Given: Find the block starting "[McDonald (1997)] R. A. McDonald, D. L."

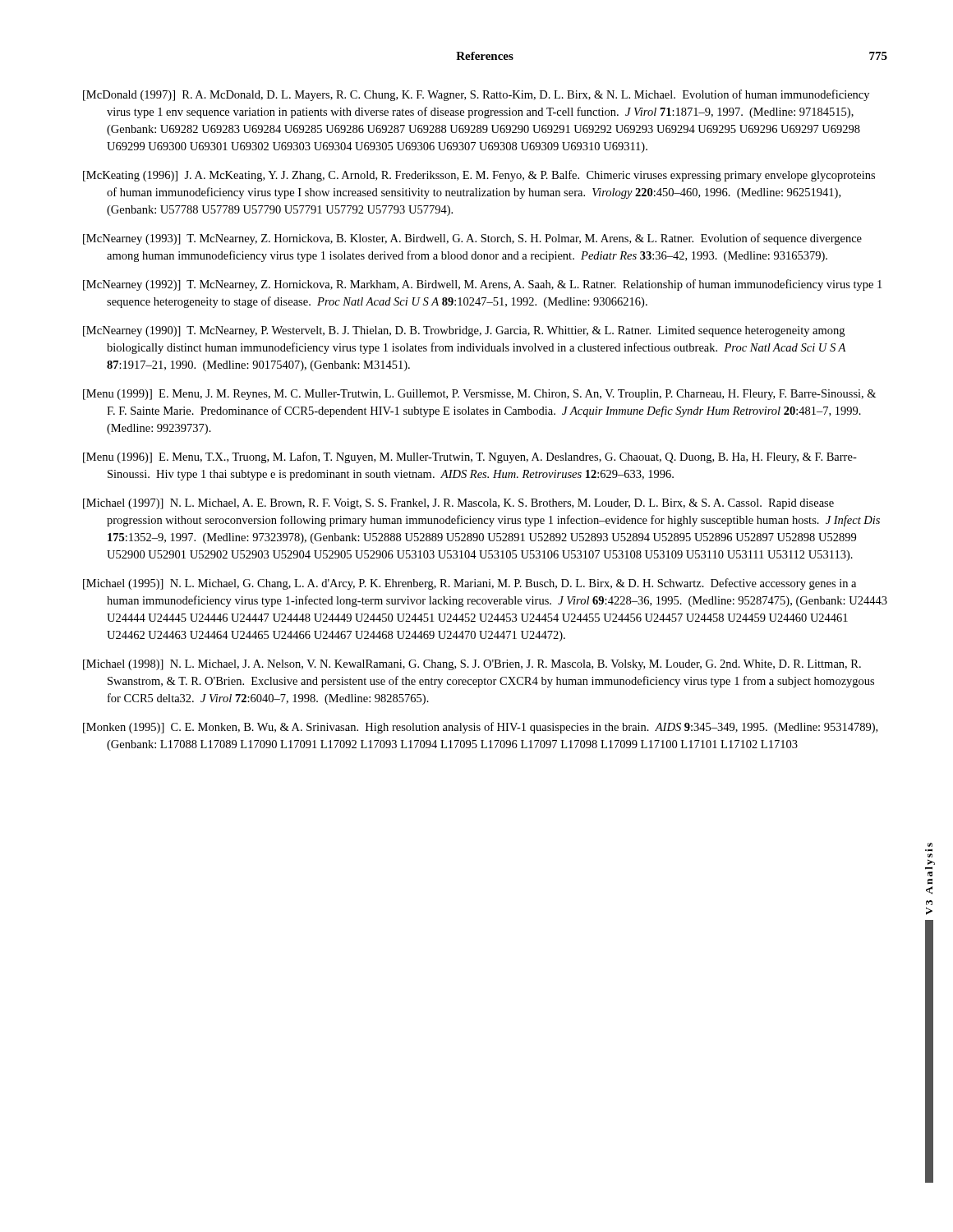Looking at the screenshot, I should click(485, 121).
